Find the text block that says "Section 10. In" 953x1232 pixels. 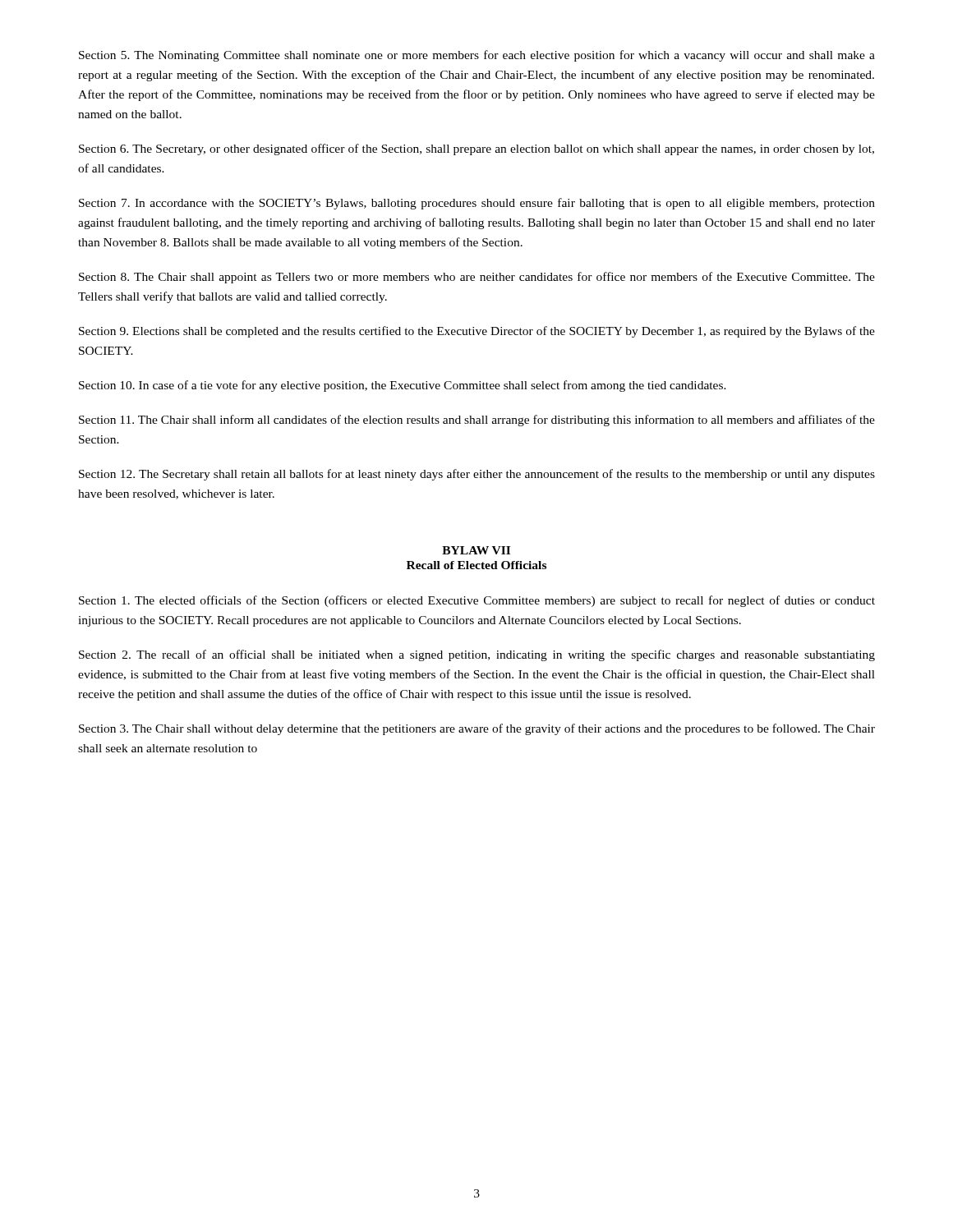(402, 385)
